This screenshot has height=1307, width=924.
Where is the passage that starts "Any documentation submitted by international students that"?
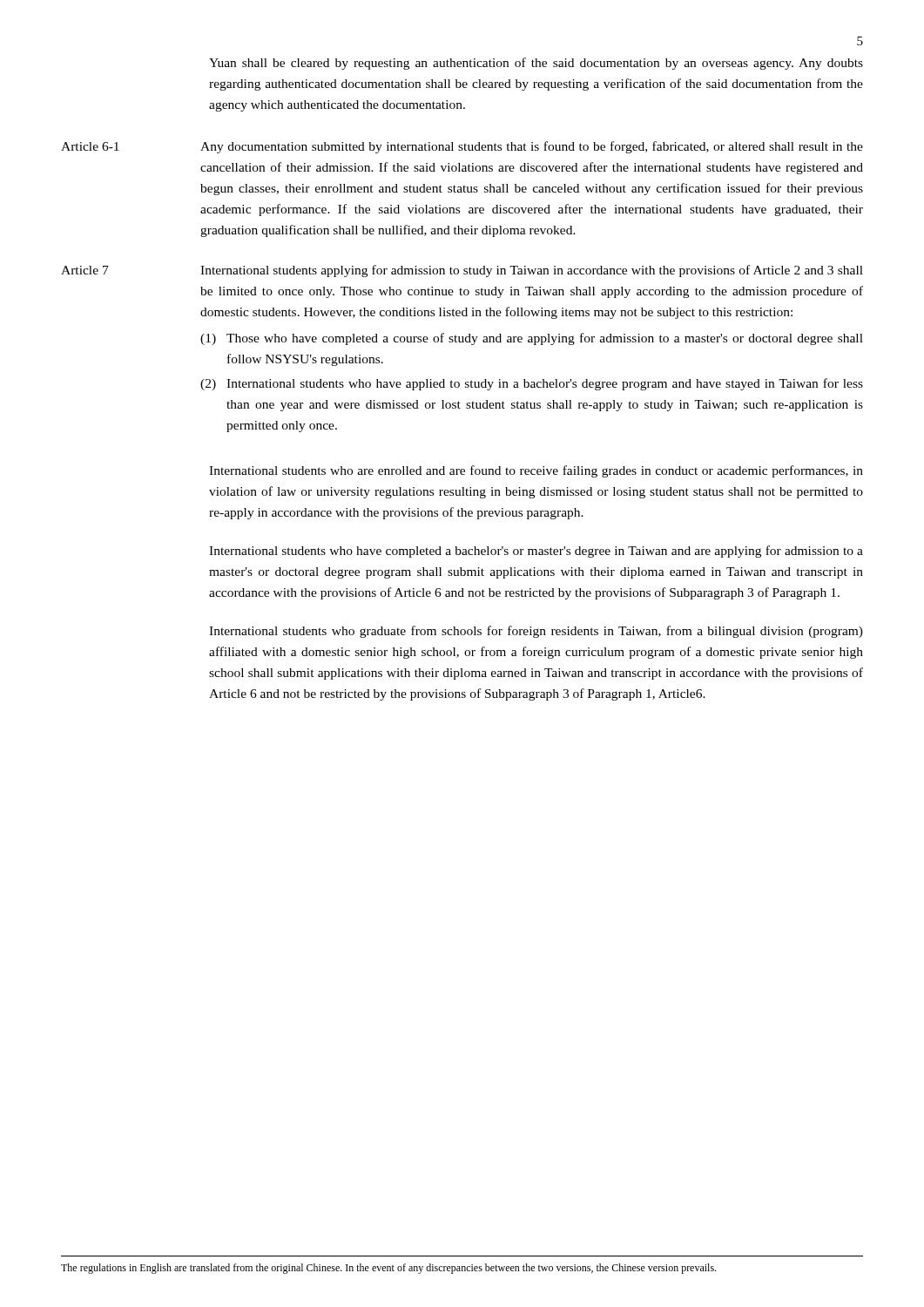(x=532, y=188)
